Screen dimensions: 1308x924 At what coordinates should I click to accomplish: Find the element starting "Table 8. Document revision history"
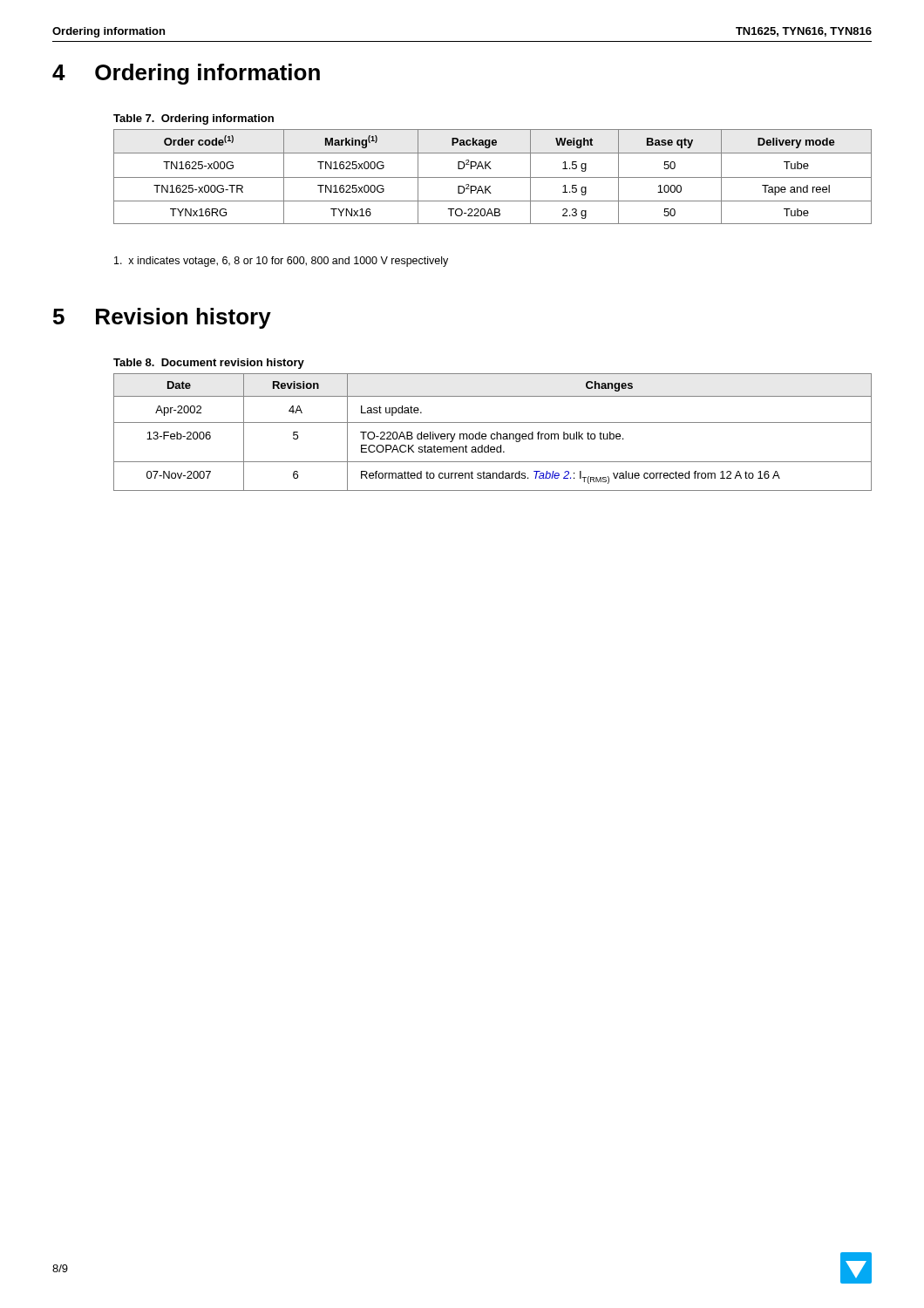(209, 362)
